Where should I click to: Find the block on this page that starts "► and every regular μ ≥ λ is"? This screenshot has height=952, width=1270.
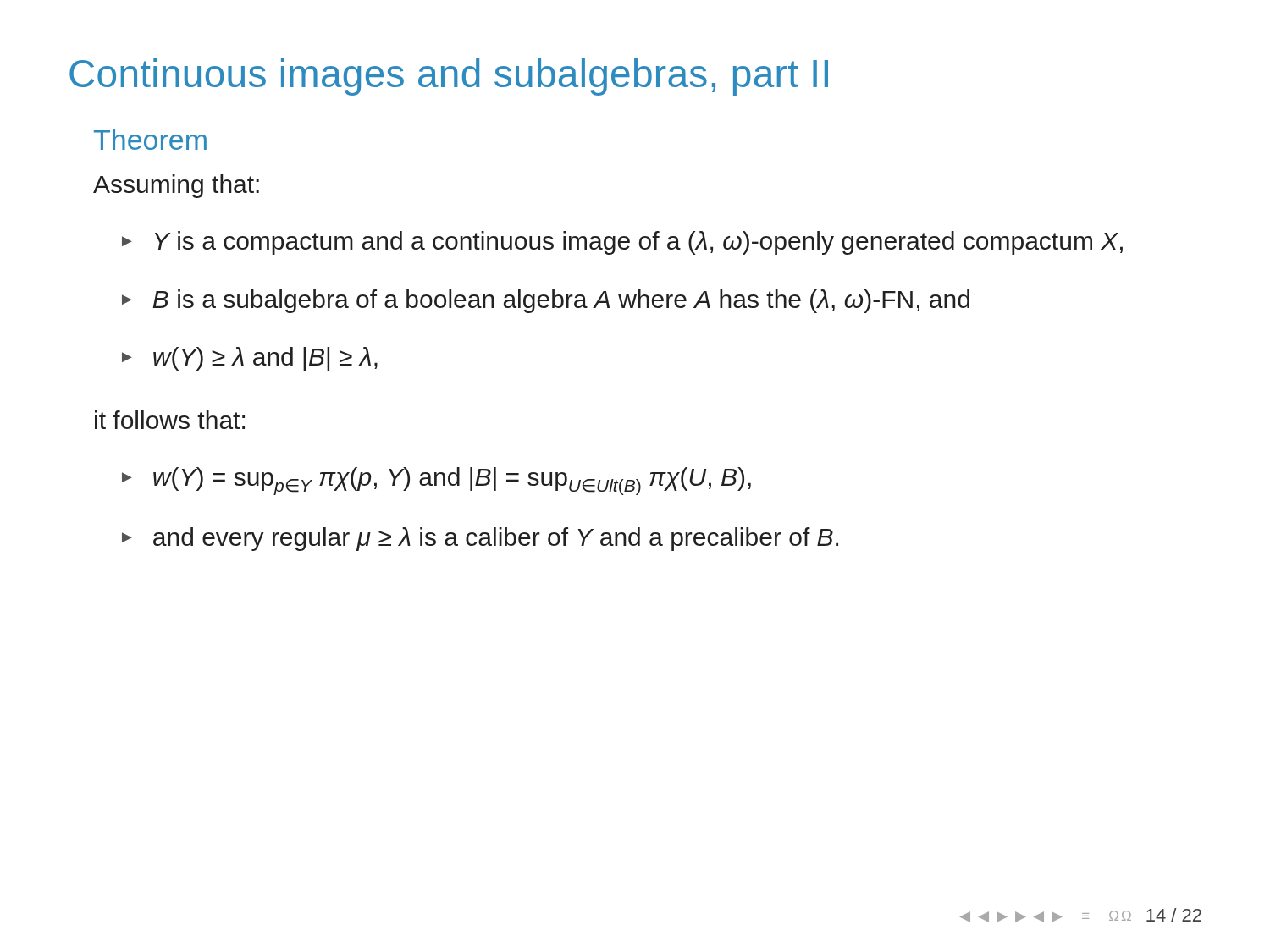pos(480,538)
